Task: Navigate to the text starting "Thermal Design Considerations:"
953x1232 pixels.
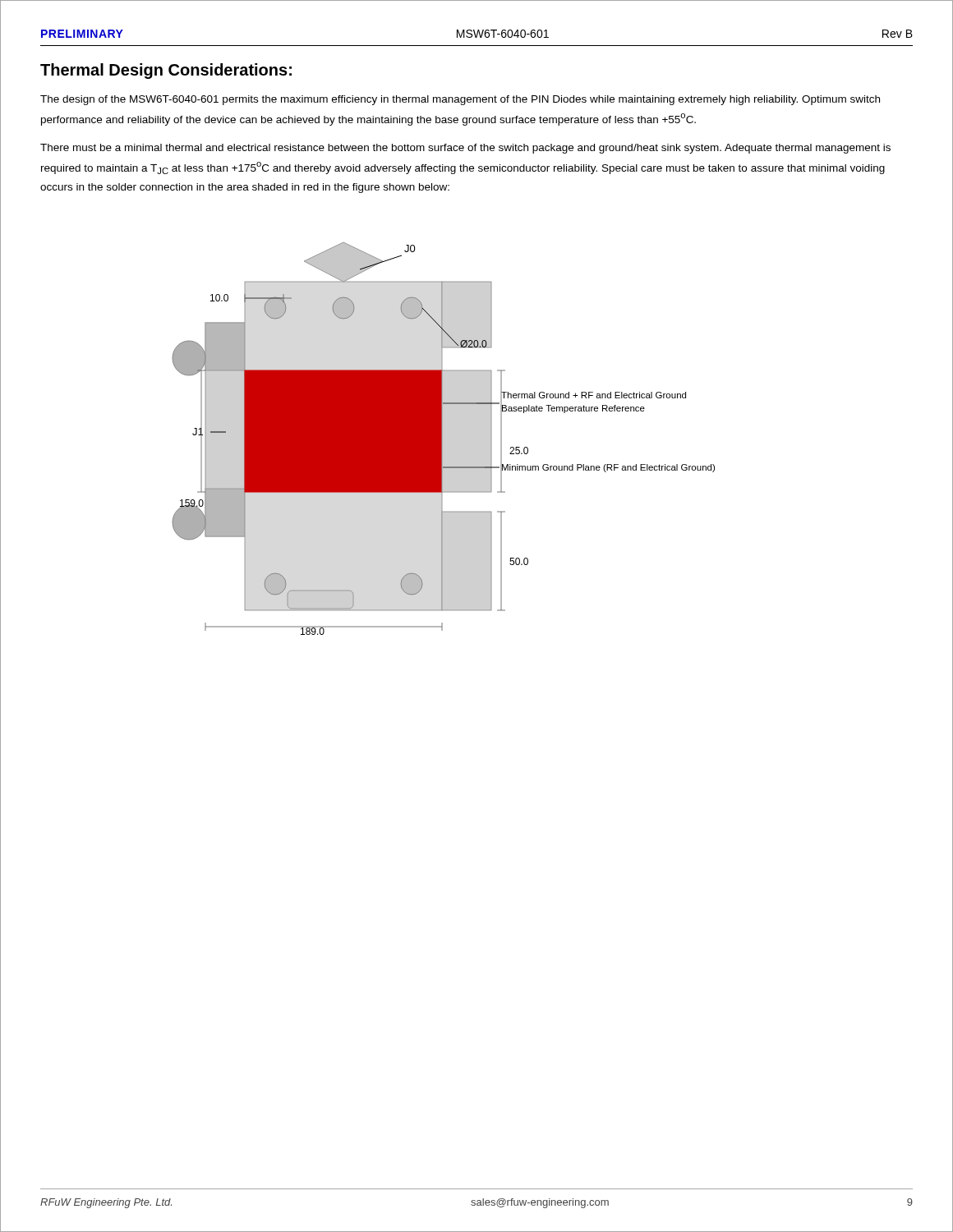Action: pyautogui.click(x=167, y=70)
